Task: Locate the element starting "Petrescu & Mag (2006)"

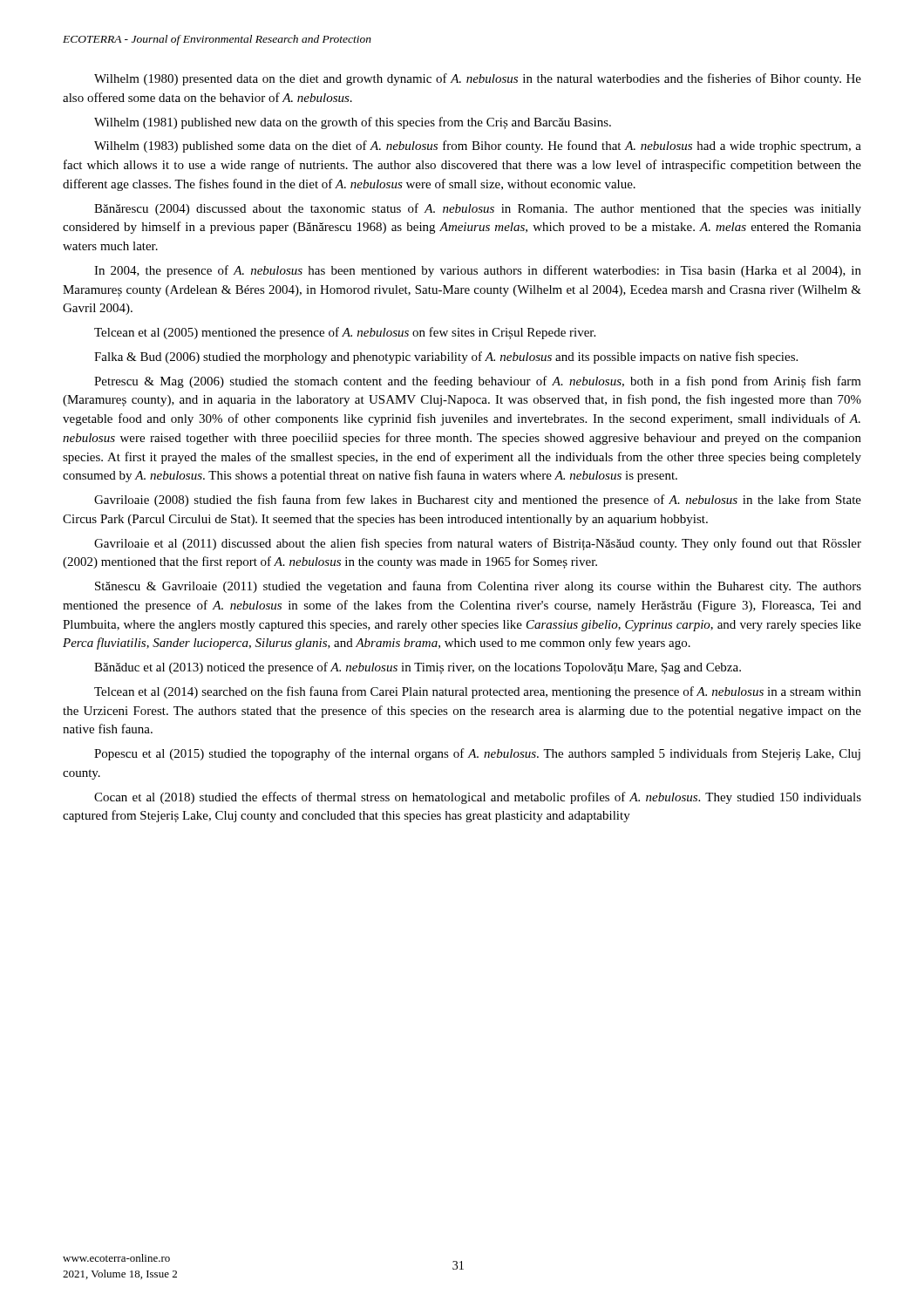Action: point(462,428)
